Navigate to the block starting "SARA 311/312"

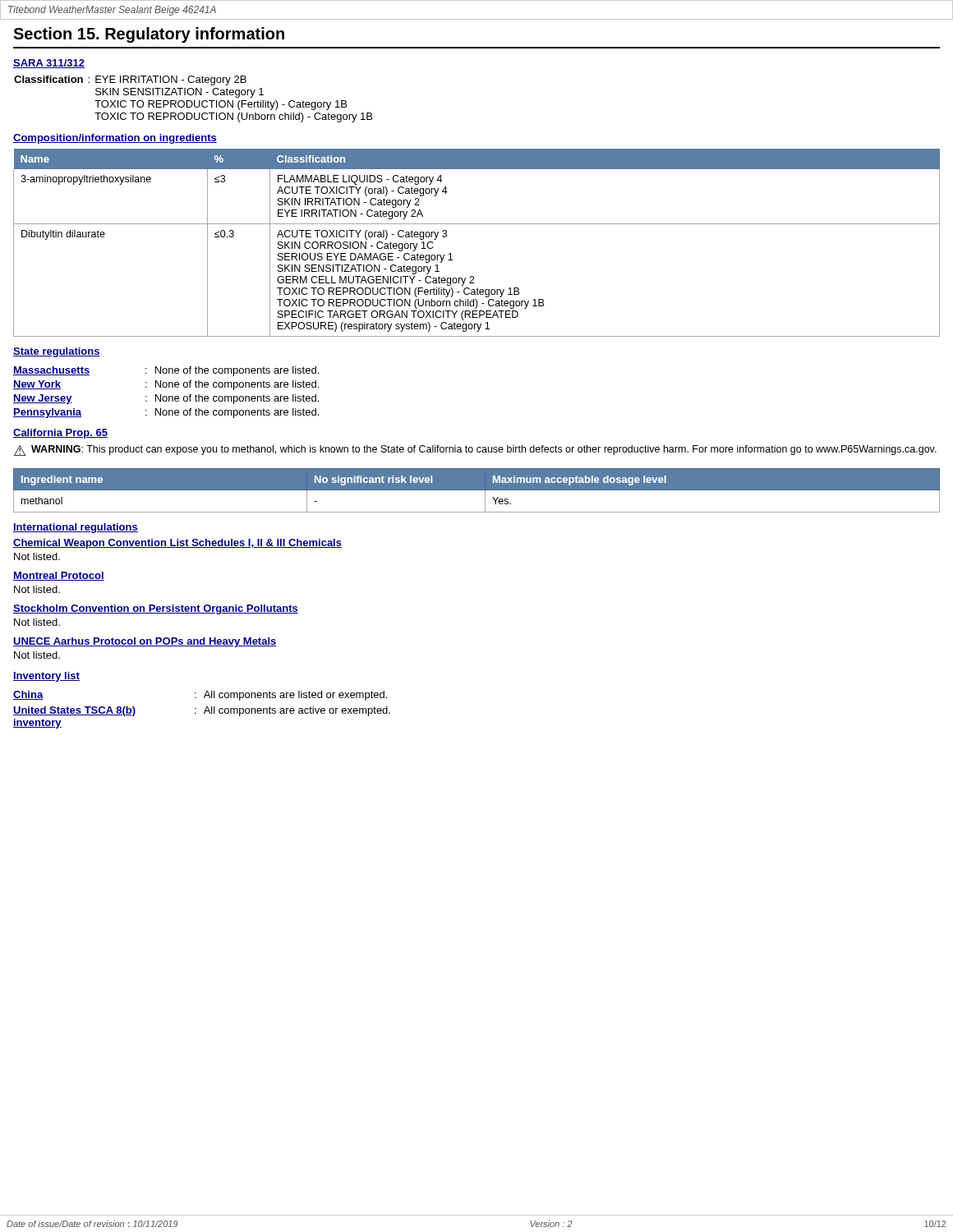point(49,63)
